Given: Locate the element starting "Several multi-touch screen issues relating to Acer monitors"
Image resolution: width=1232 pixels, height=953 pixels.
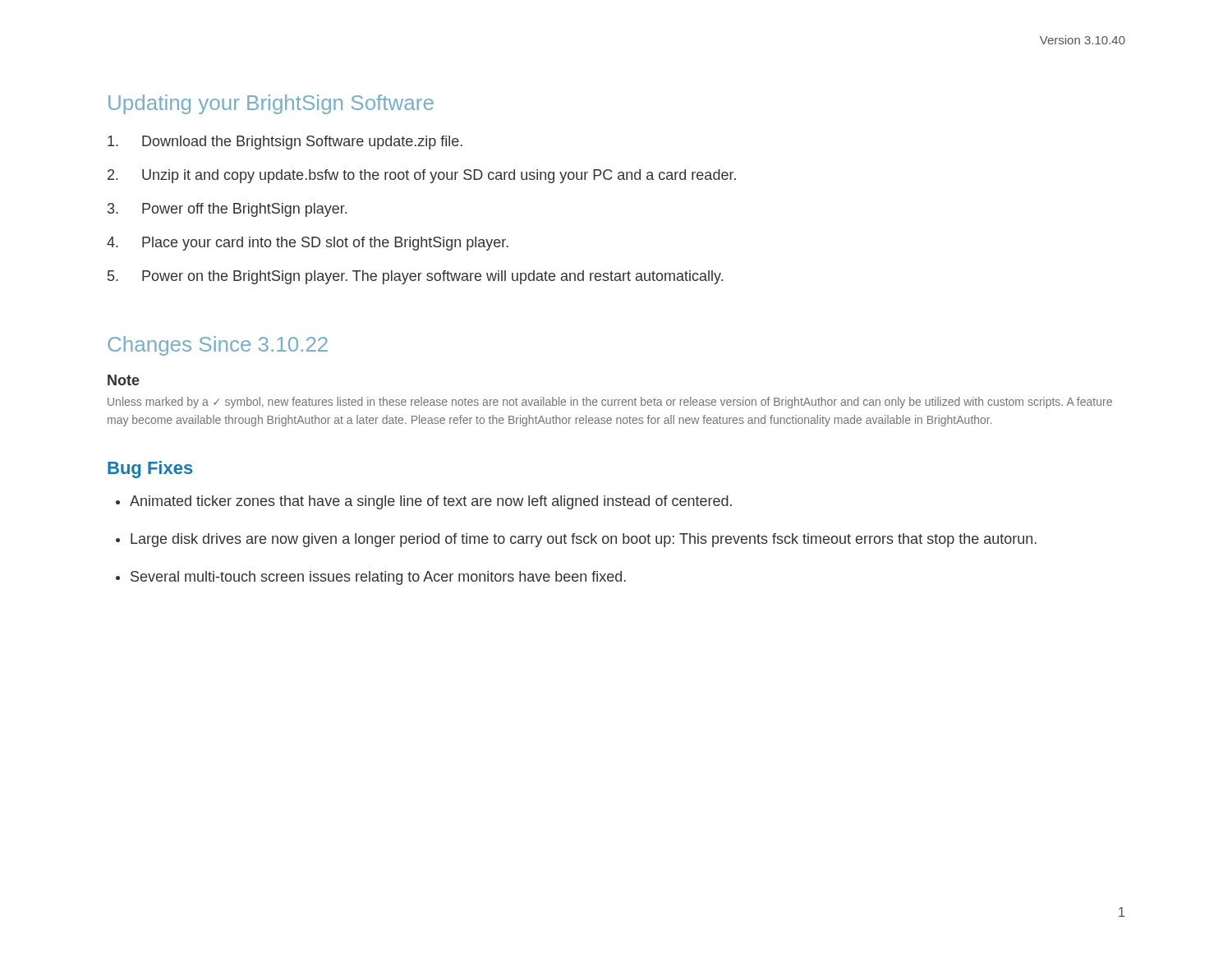Looking at the screenshot, I should click(x=378, y=576).
